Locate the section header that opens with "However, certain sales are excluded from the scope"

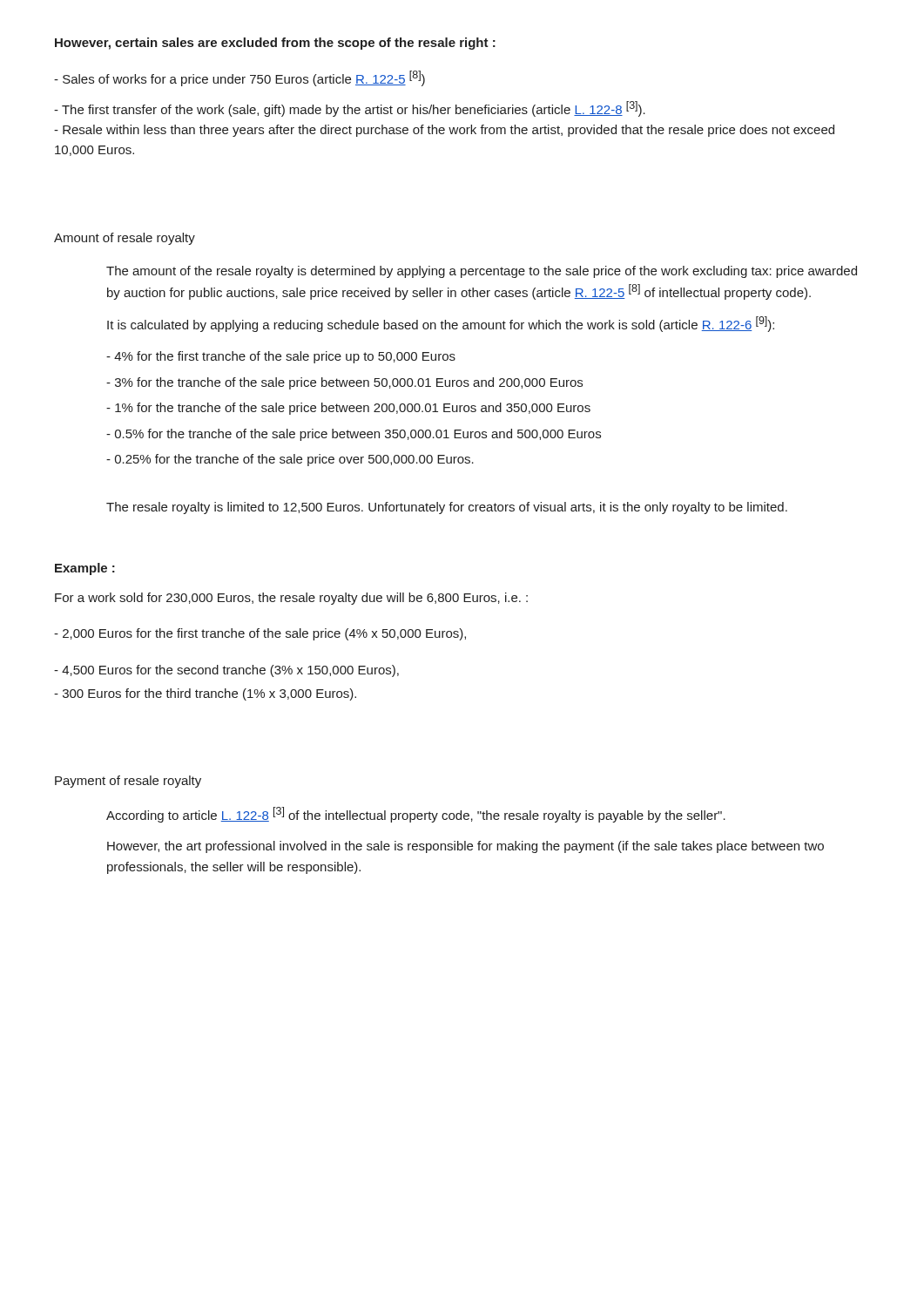275,42
